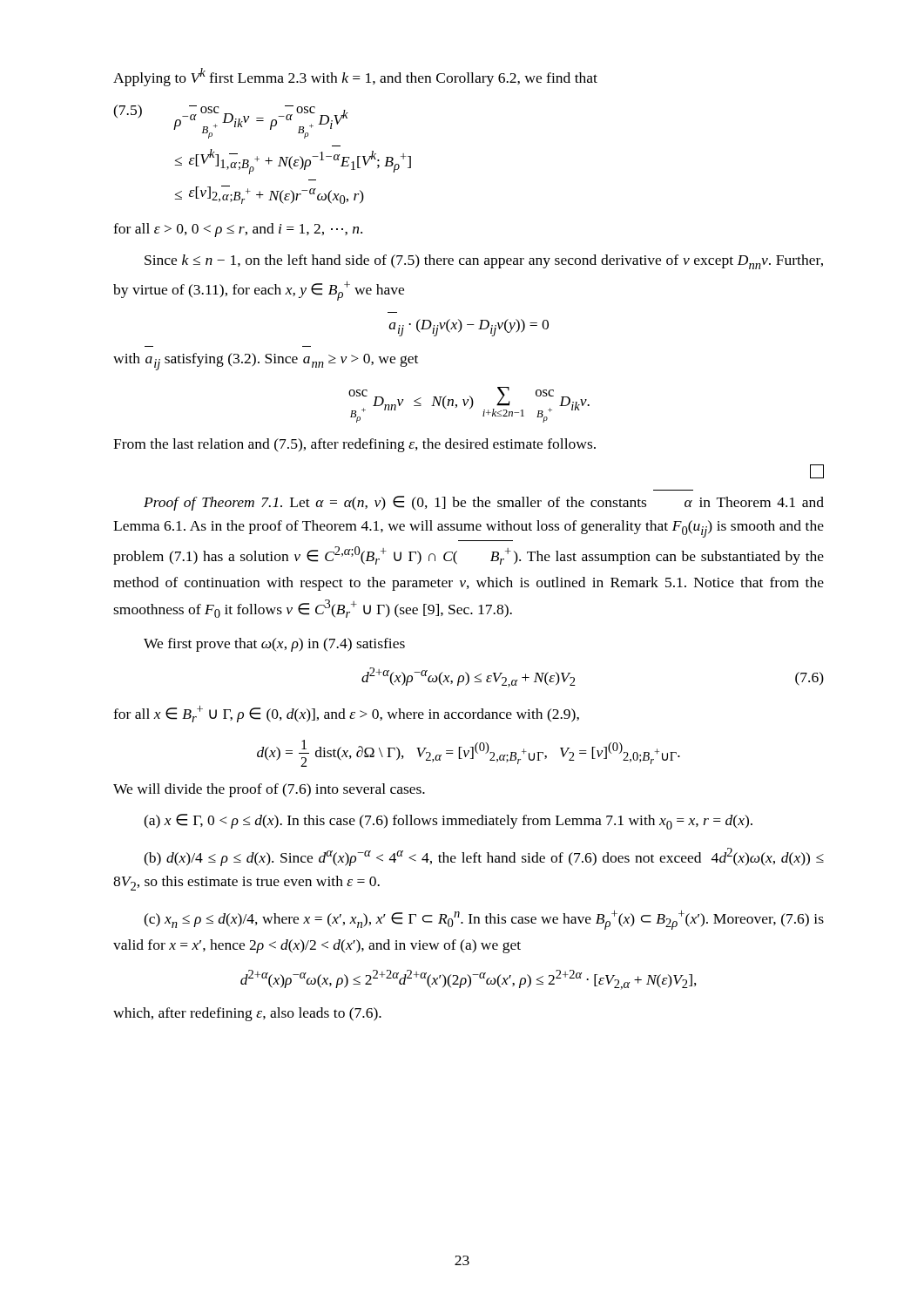Click the passage that begins "for all ε"

pos(238,230)
